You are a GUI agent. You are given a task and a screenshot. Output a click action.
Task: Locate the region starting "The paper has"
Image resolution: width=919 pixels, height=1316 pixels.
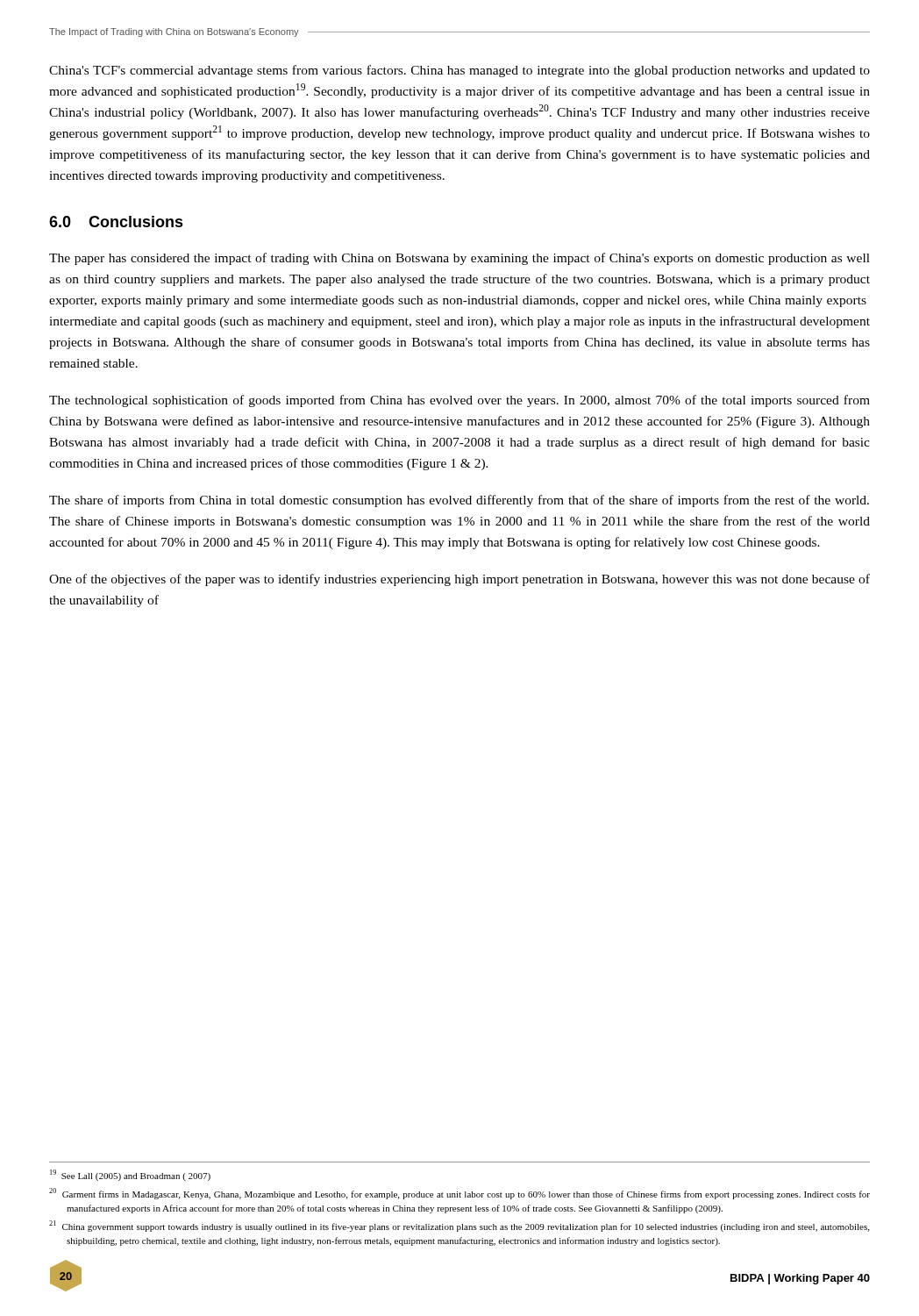pyautogui.click(x=460, y=310)
